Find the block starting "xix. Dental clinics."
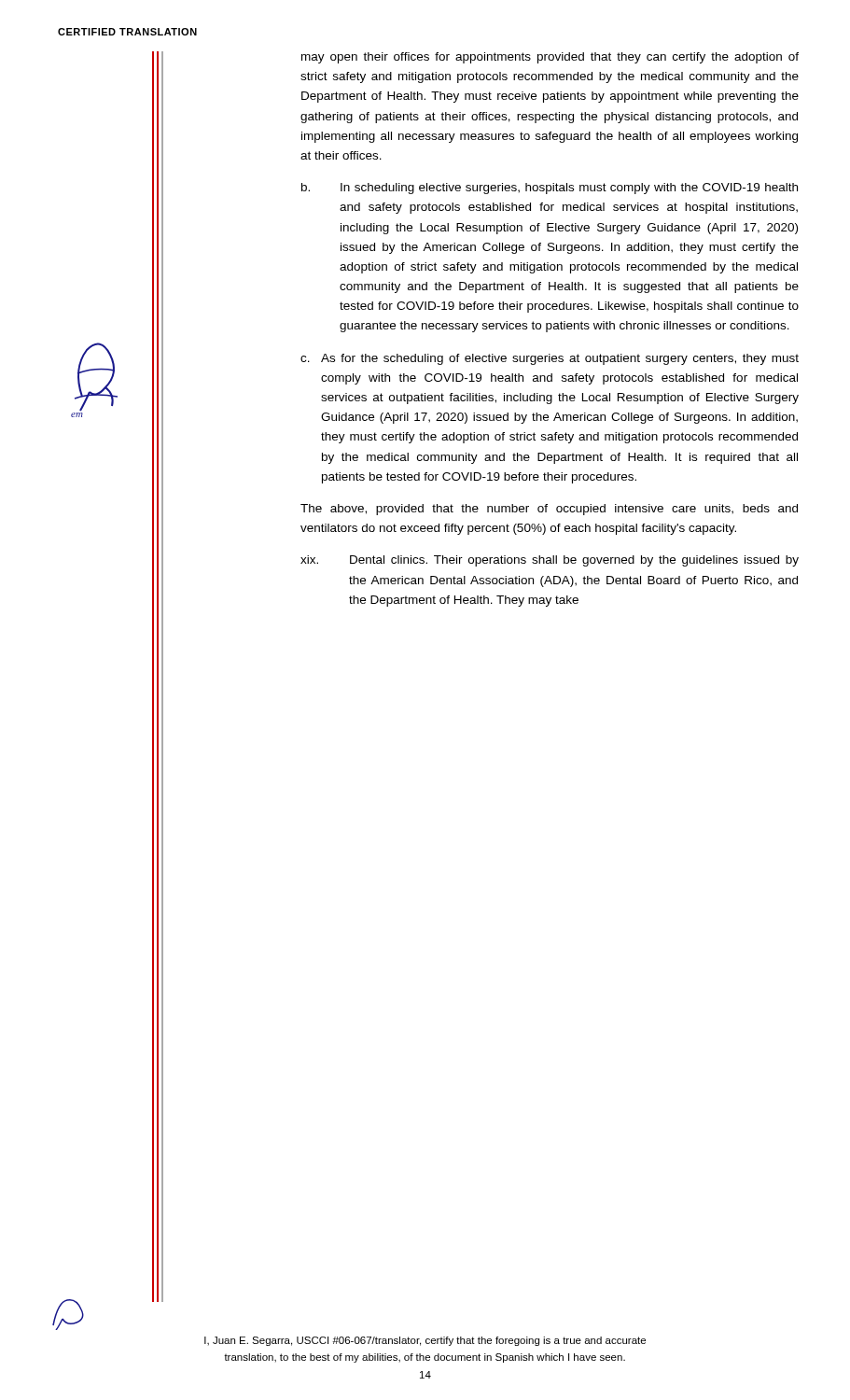850x1400 pixels. tap(550, 580)
